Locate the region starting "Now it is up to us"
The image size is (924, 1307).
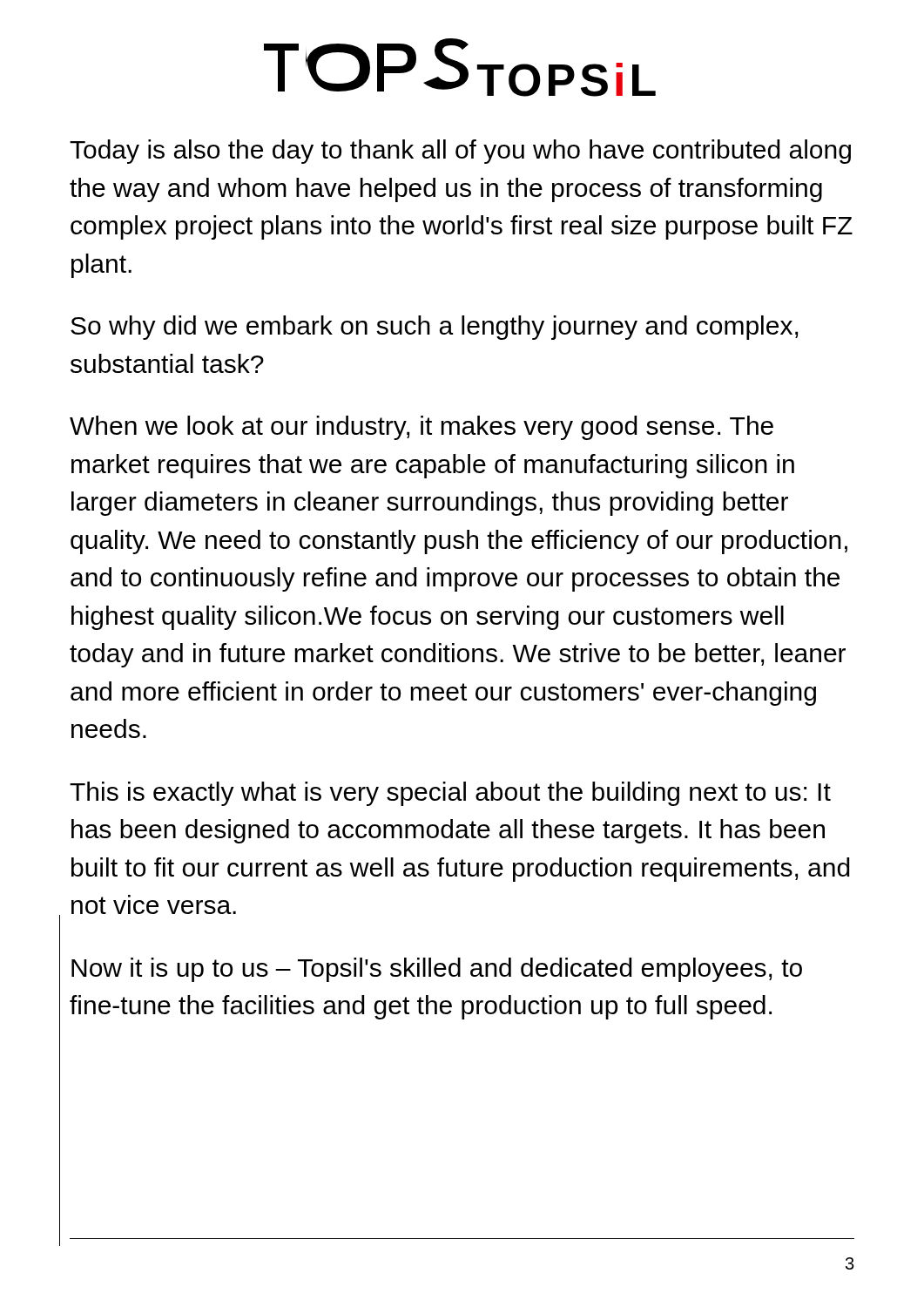click(x=436, y=986)
